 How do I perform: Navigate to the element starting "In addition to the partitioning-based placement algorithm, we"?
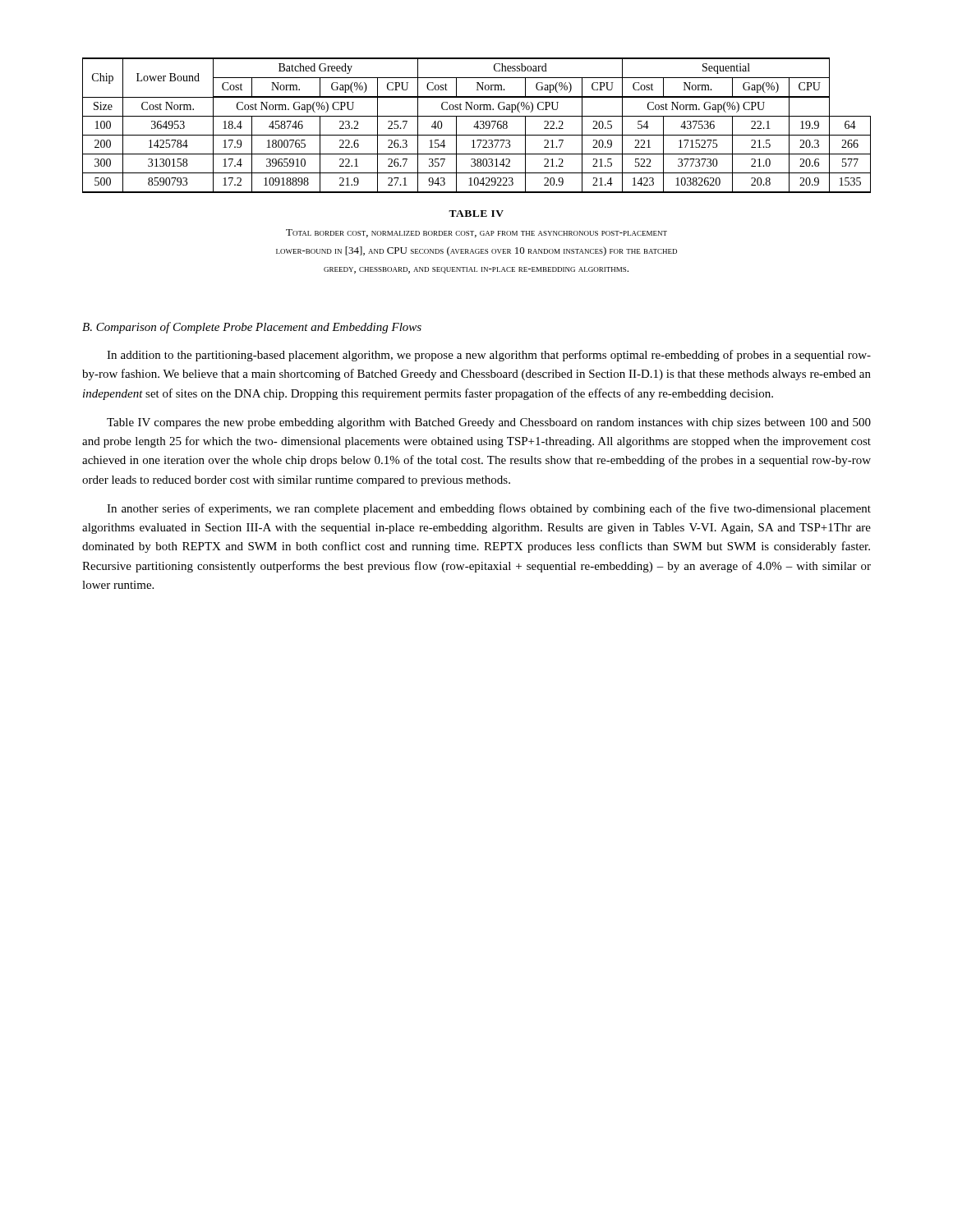pyautogui.click(x=476, y=374)
